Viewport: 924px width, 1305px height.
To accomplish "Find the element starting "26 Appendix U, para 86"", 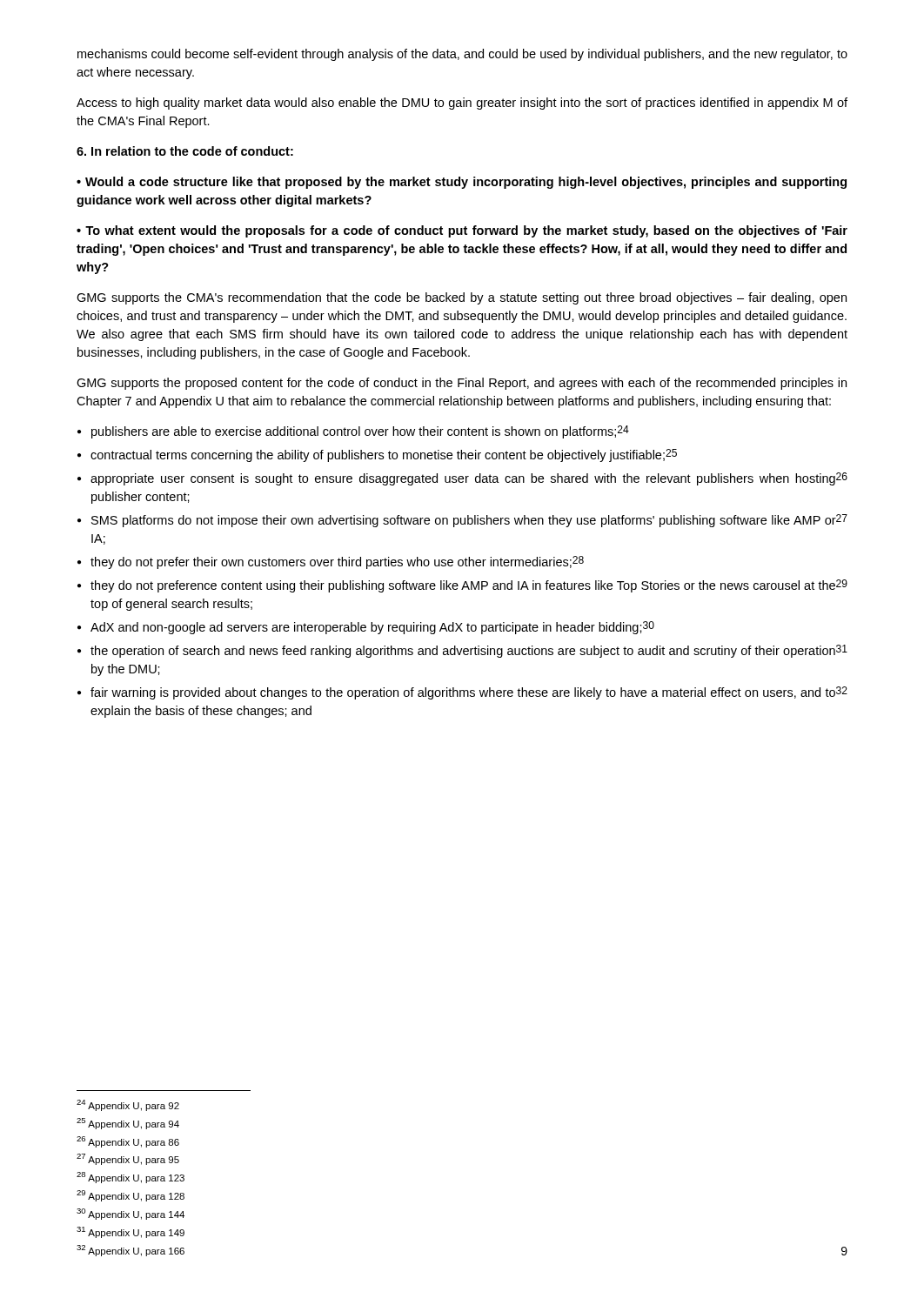I will pos(128,1142).
